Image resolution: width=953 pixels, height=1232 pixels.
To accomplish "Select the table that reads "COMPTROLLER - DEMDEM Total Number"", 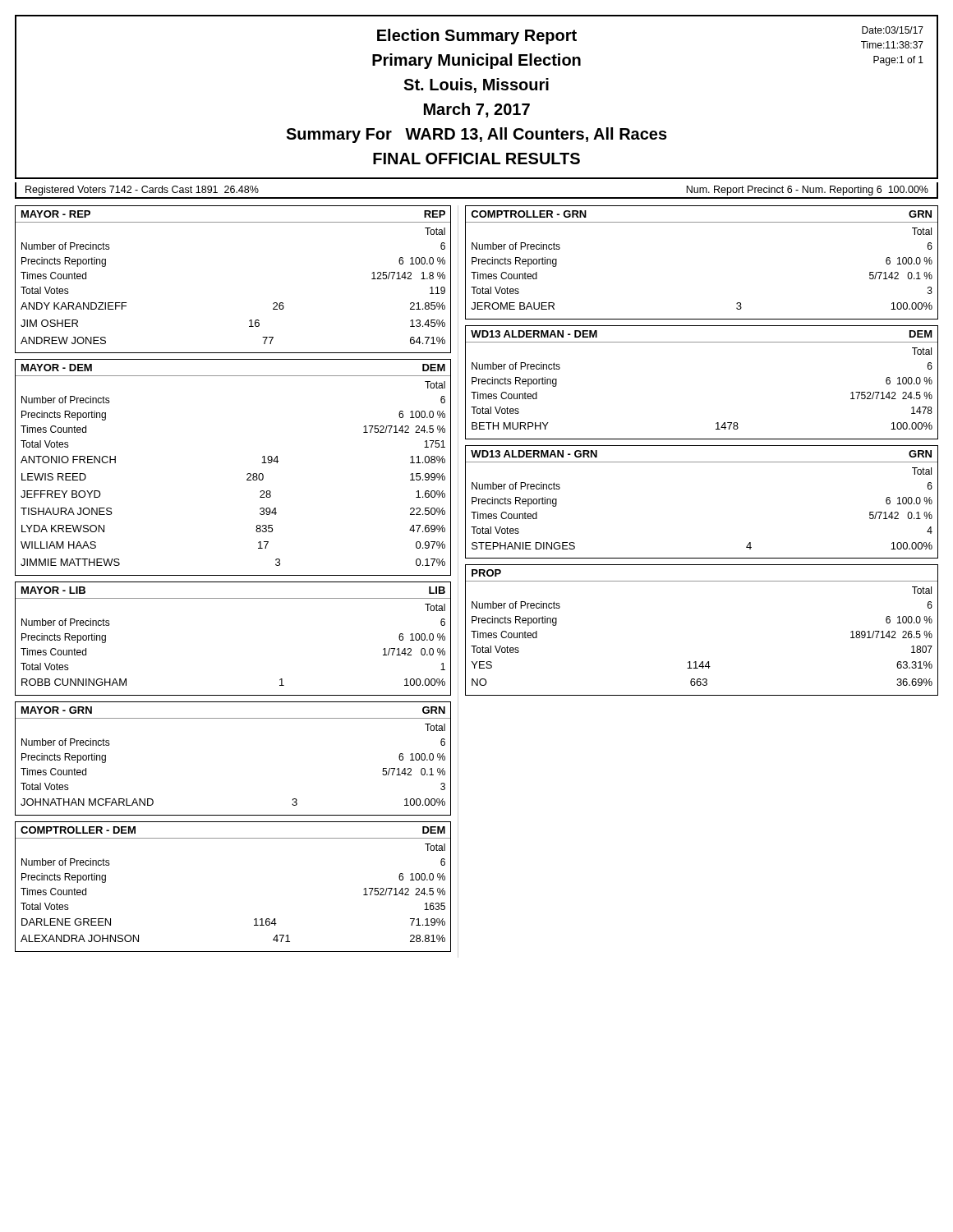I will 233,887.
